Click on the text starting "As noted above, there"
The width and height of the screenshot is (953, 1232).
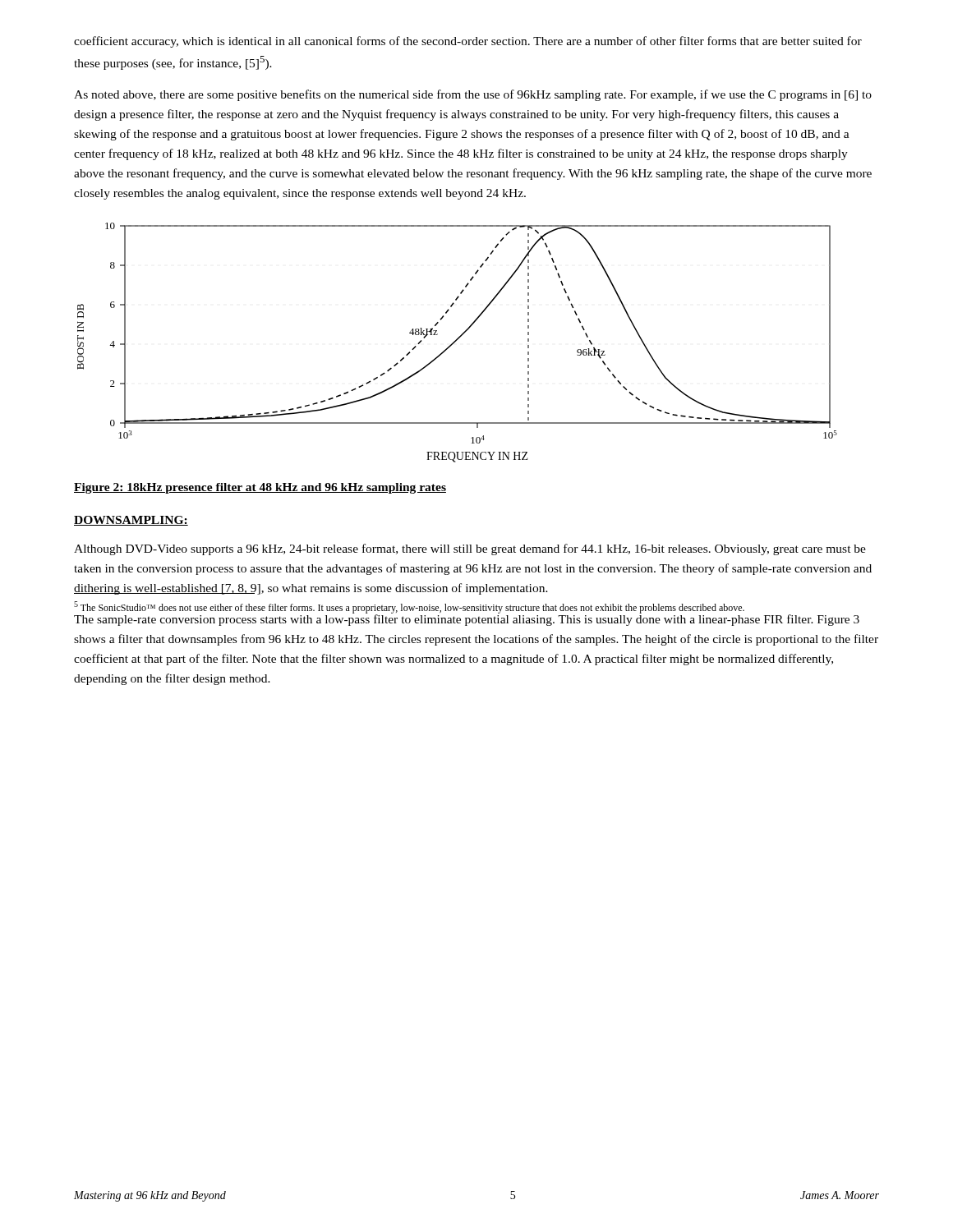[473, 144]
